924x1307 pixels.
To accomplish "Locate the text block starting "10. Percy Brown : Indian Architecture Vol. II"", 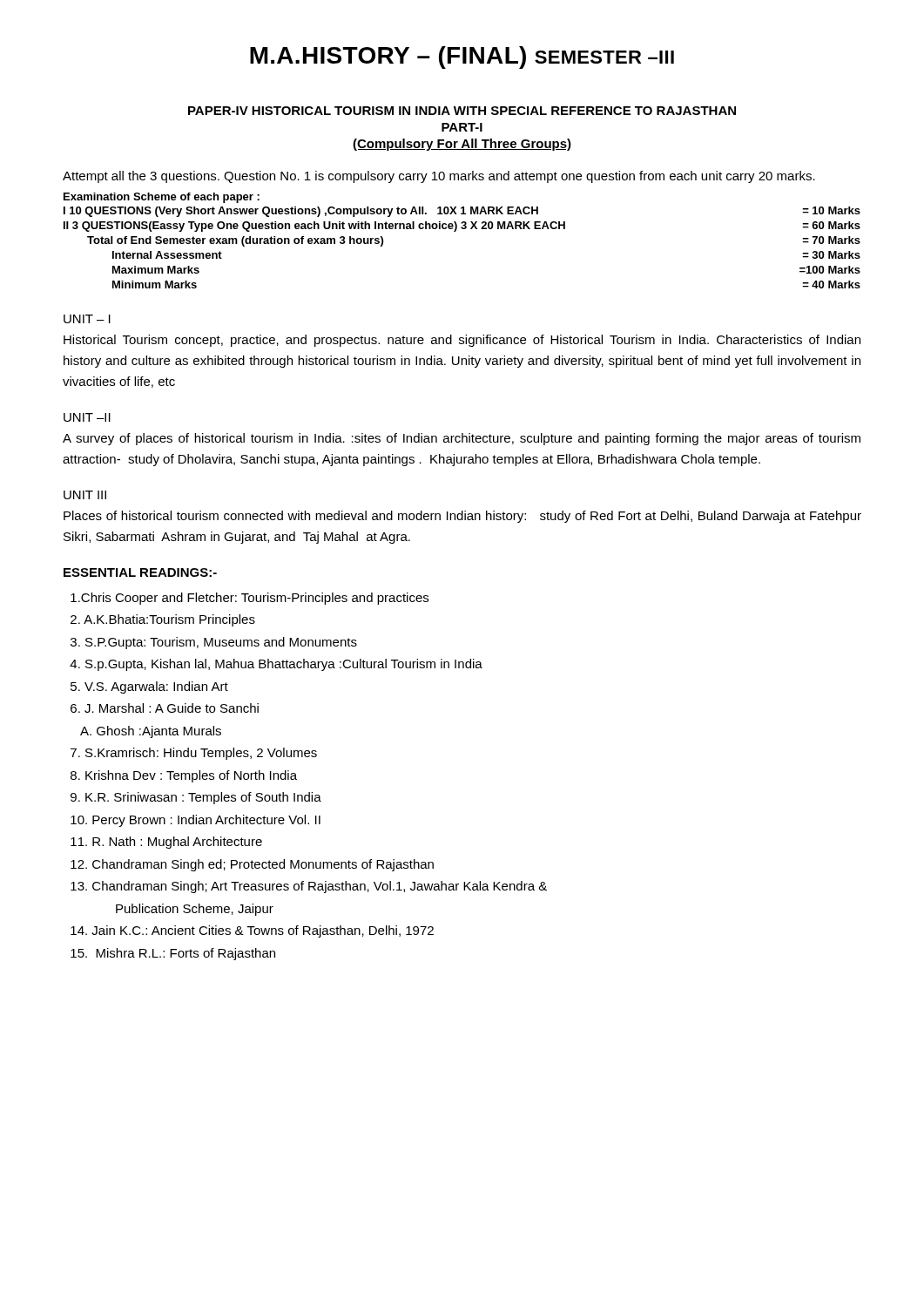I will [x=192, y=819].
